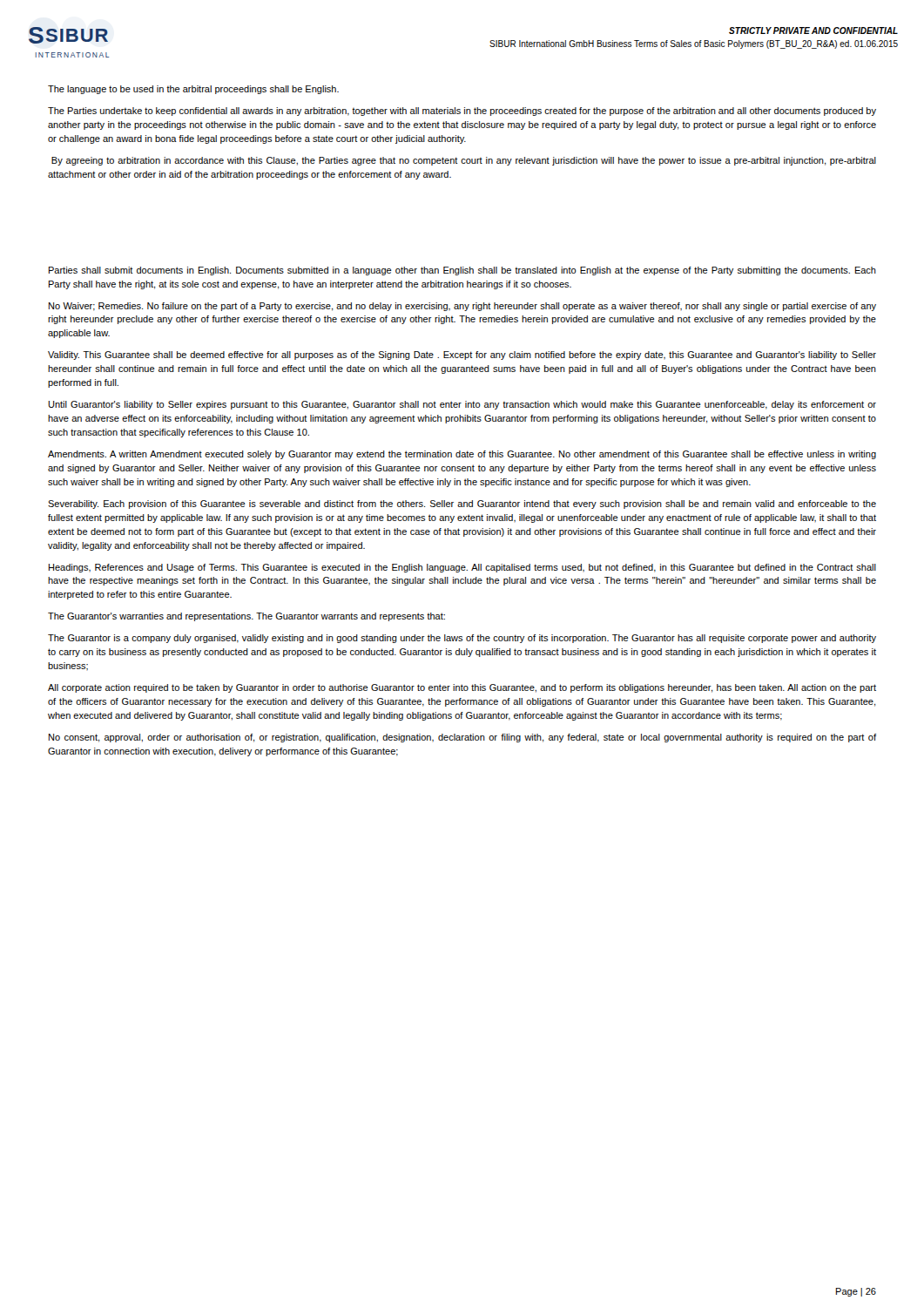Screen dimensions: 1307x924
Task: Locate the block of text that opens with "The language to be used in the arbitral"
Action: click(194, 89)
